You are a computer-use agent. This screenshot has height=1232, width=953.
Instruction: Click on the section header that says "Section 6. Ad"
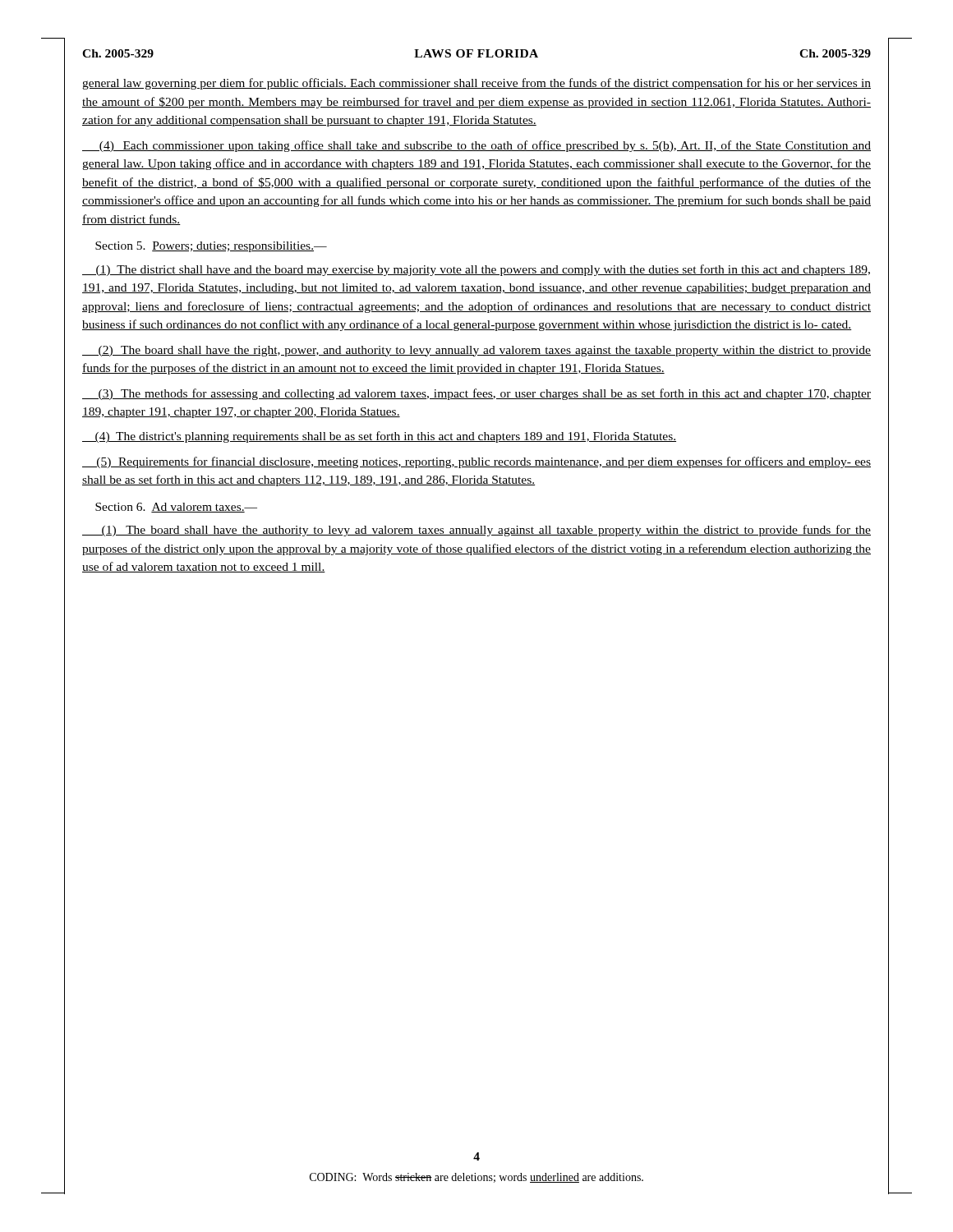pos(176,508)
